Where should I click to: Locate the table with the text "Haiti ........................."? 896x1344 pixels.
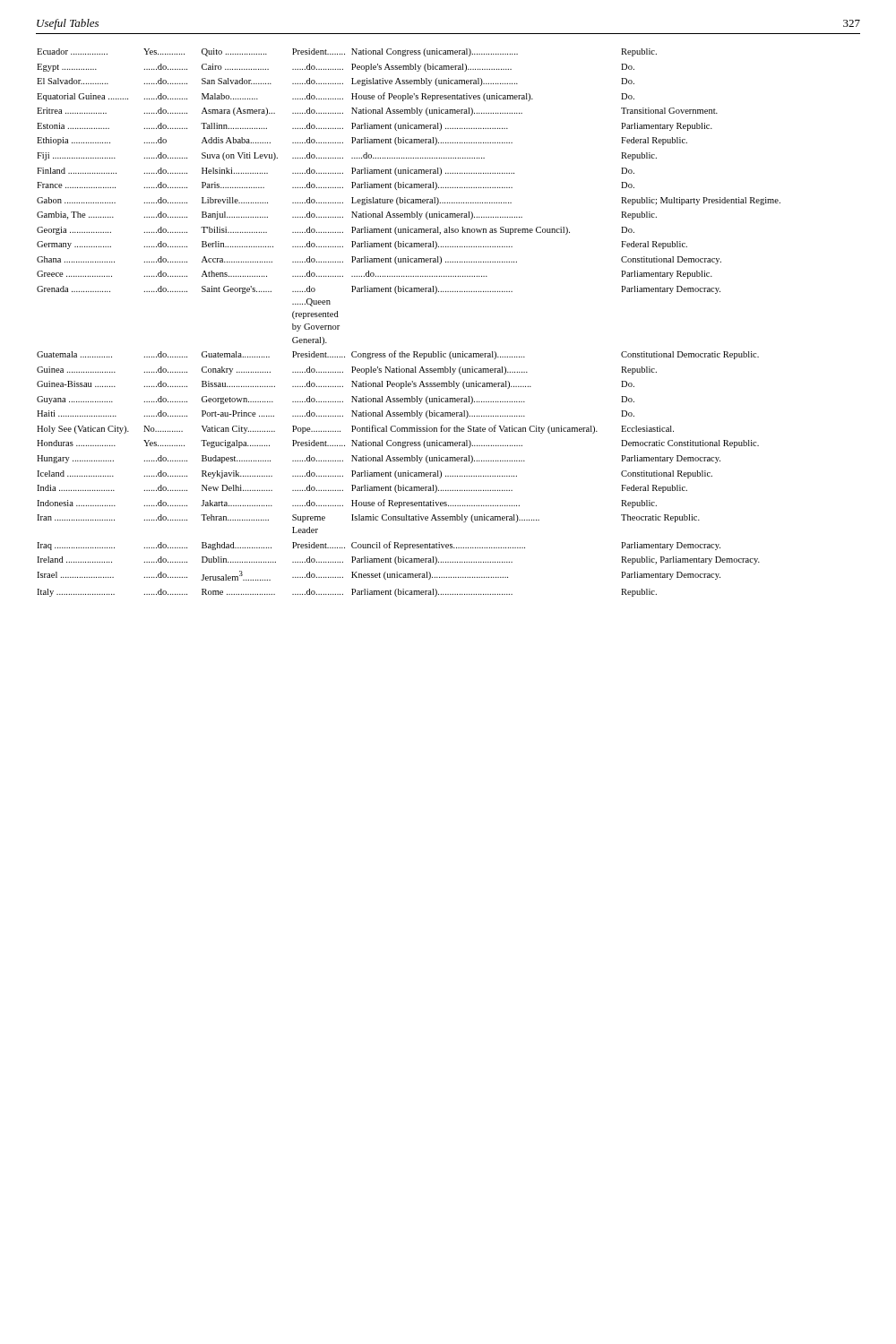coord(448,685)
